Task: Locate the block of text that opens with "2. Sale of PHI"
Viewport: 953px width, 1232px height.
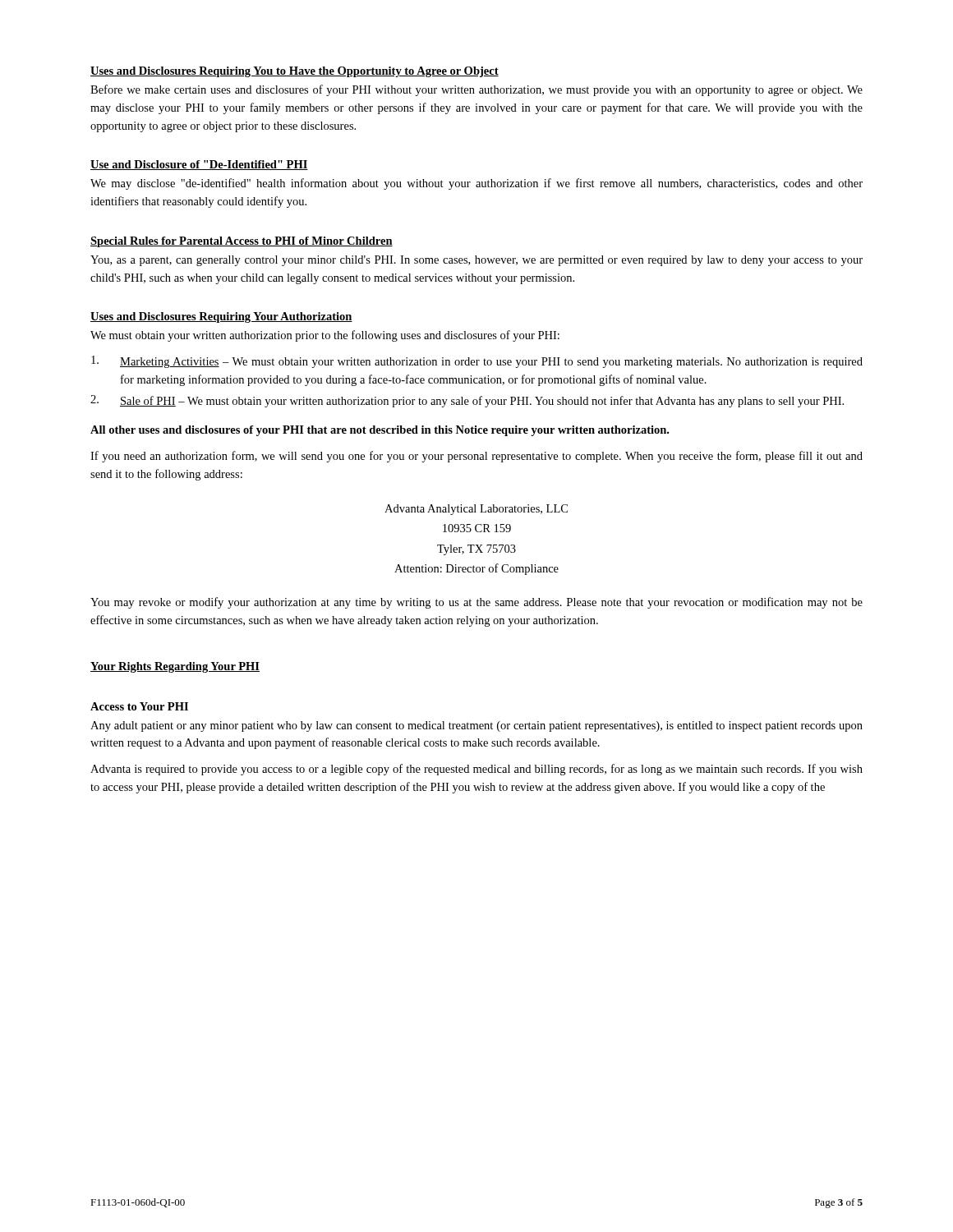Action: pyautogui.click(x=476, y=401)
